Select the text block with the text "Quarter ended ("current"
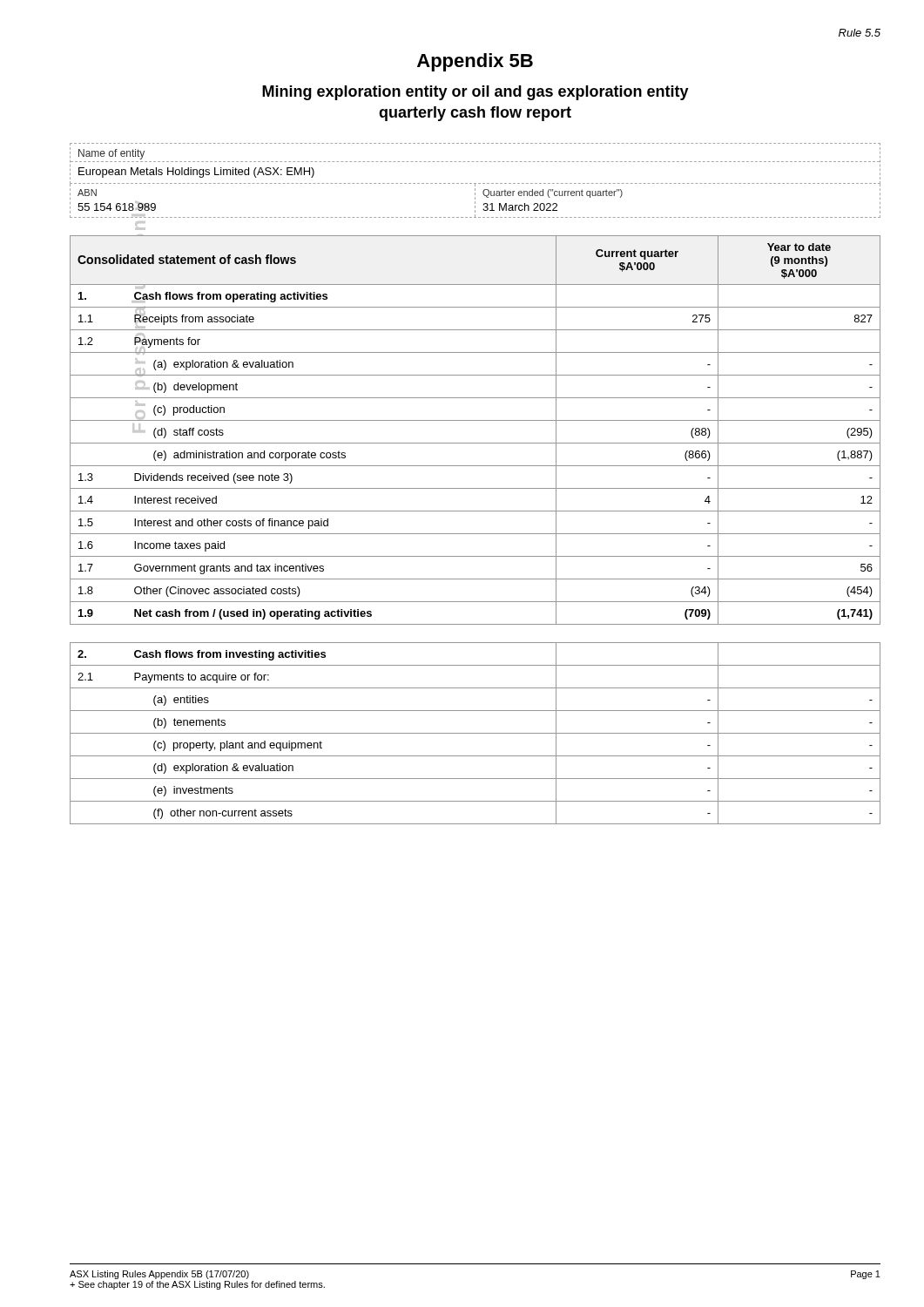This screenshot has width=924, height=1307. (553, 192)
